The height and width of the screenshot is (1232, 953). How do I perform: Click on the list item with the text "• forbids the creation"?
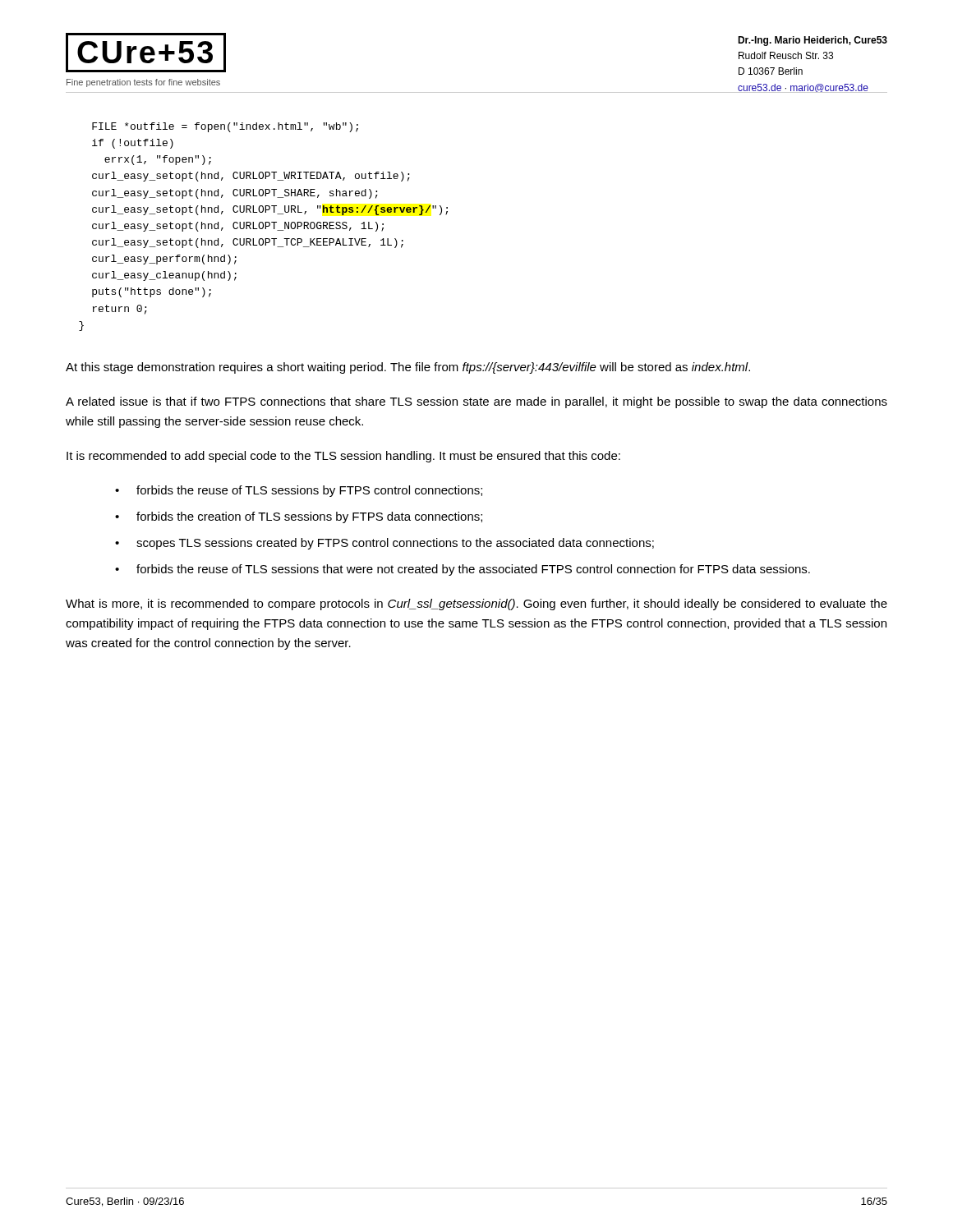click(x=299, y=517)
